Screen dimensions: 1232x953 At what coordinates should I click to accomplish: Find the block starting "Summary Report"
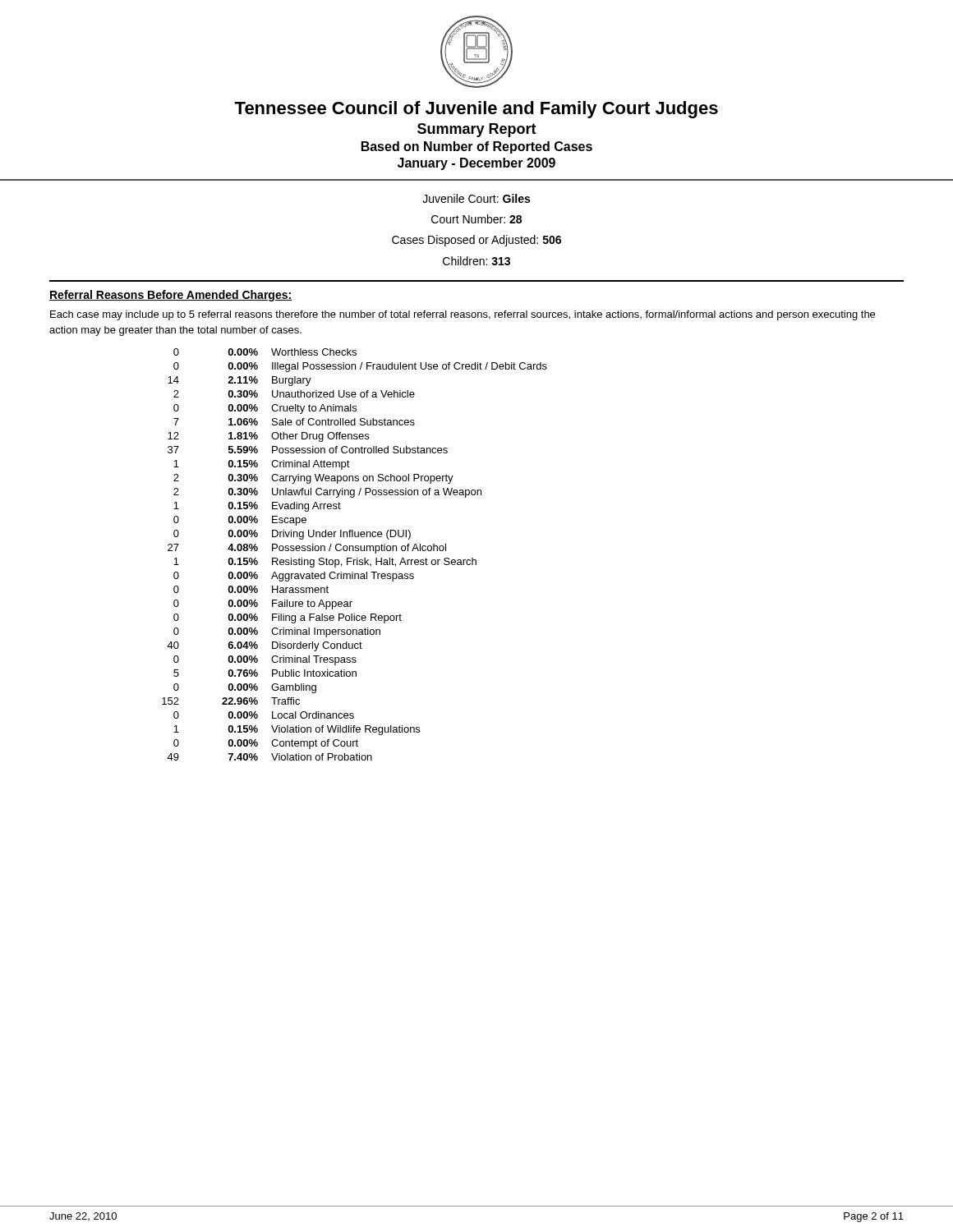476,129
